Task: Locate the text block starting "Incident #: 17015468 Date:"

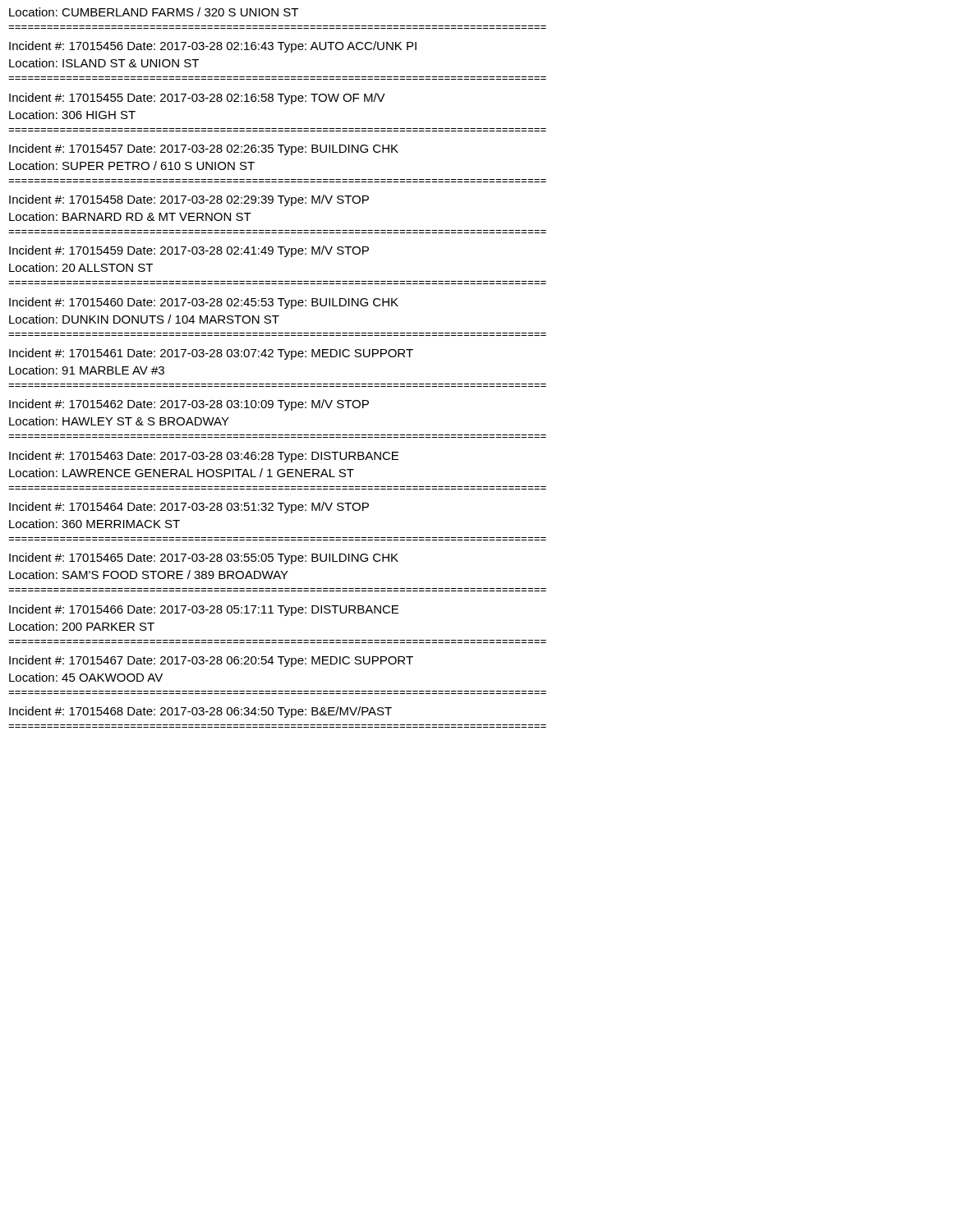Action: (x=200, y=712)
